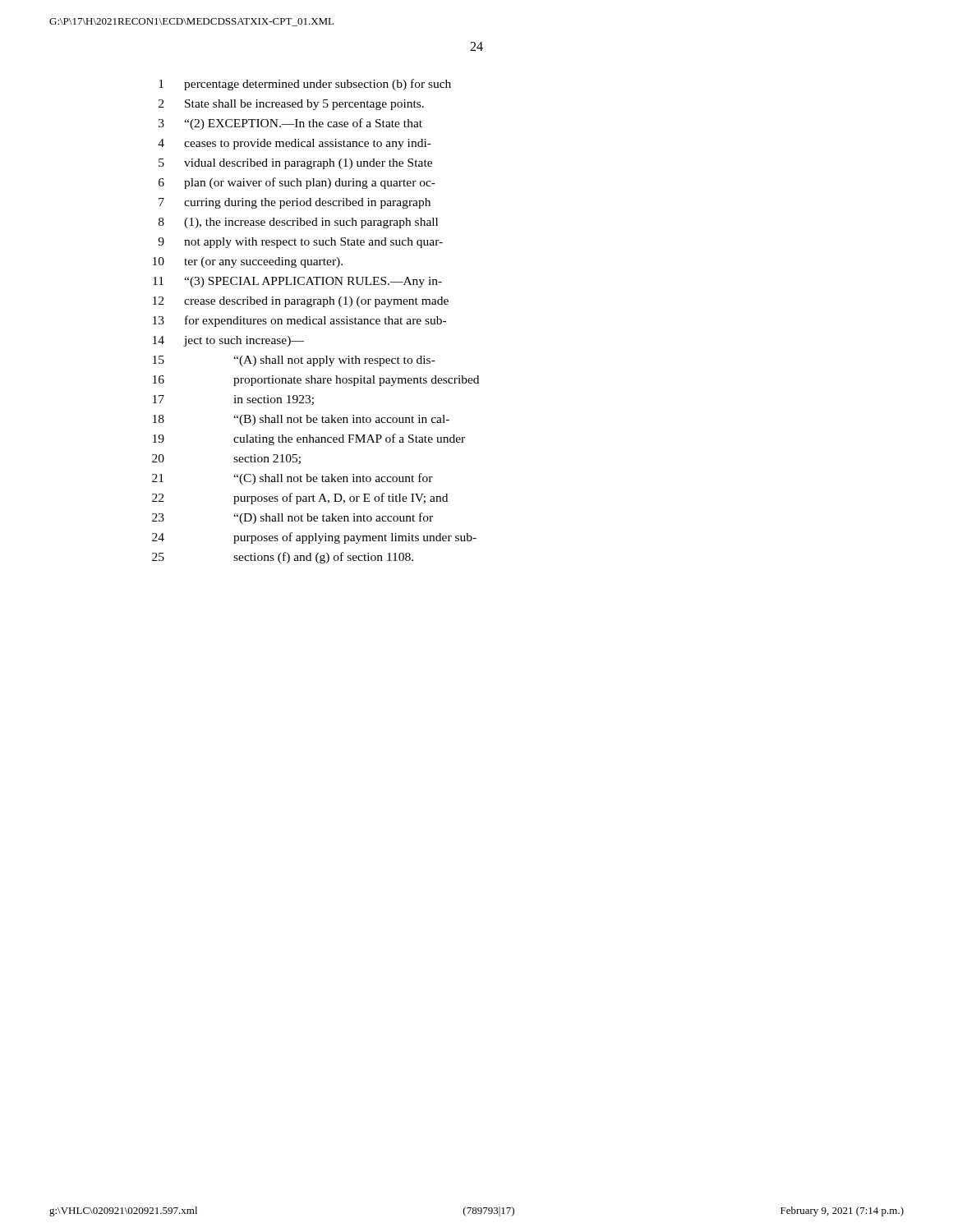Locate the list item that says "9 not apply"
This screenshot has height=1232, width=953.
pos(300,243)
